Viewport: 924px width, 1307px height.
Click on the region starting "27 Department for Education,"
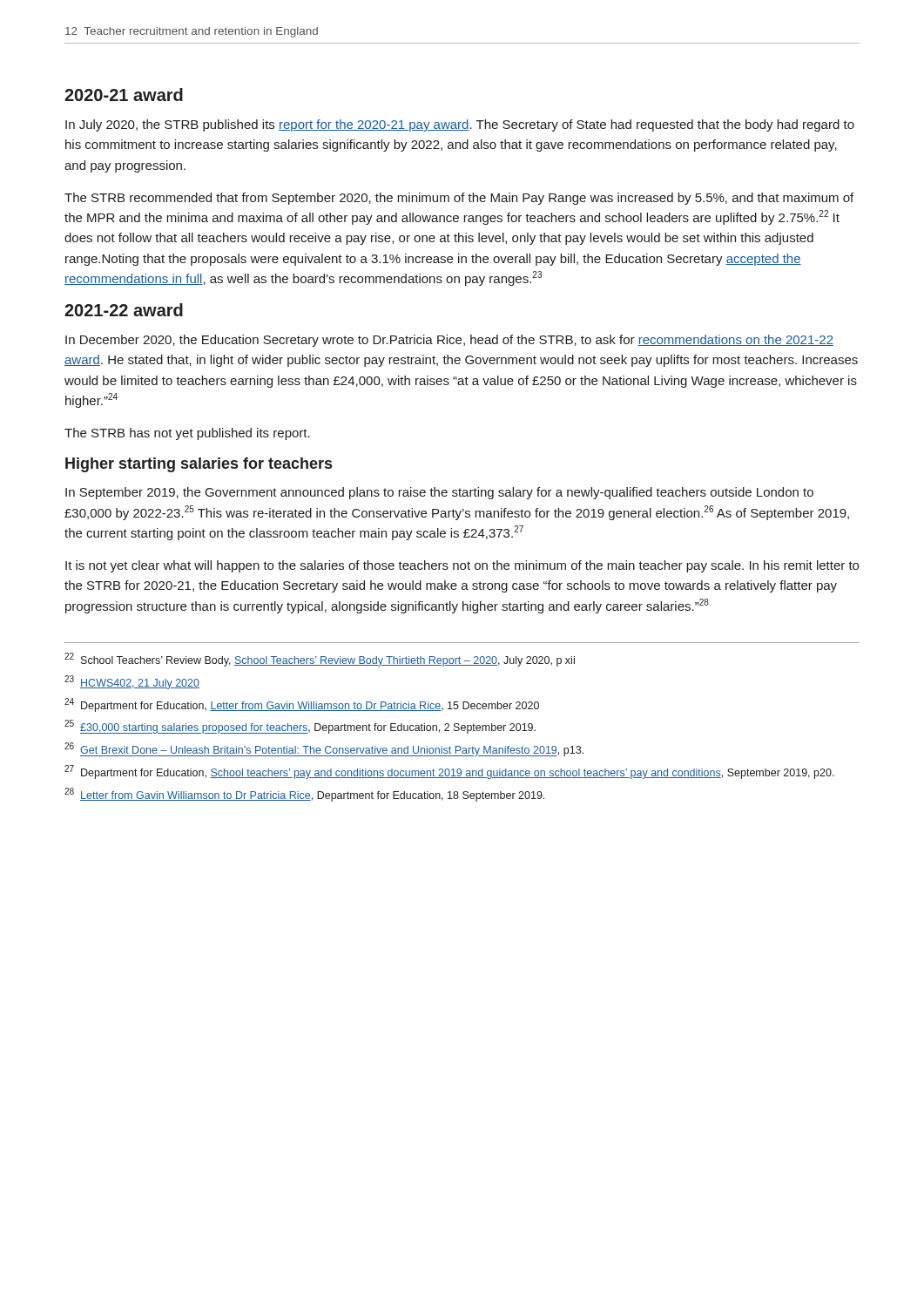click(x=462, y=772)
